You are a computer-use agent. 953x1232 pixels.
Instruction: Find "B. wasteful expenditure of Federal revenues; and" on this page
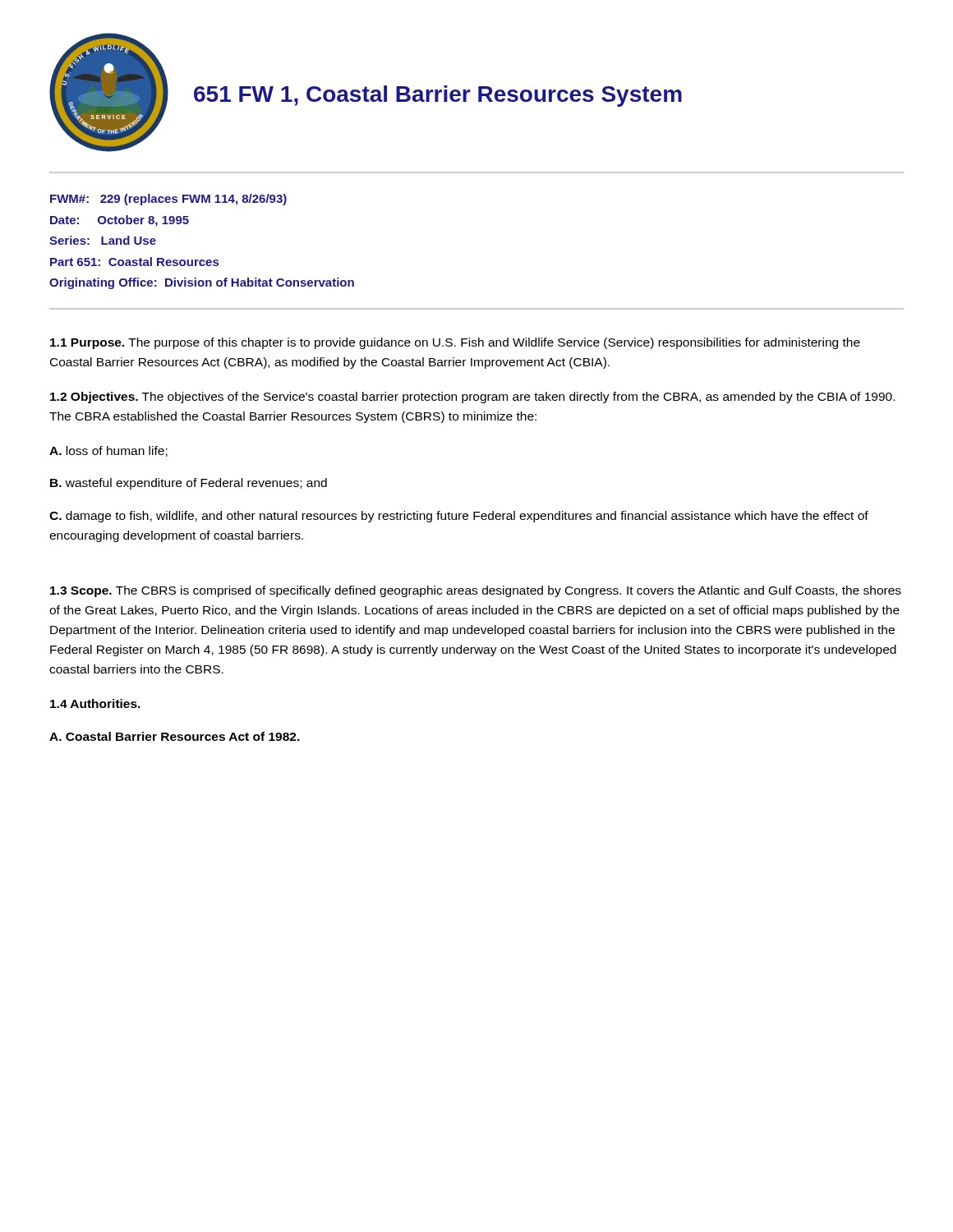pyautogui.click(x=189, y=484)
